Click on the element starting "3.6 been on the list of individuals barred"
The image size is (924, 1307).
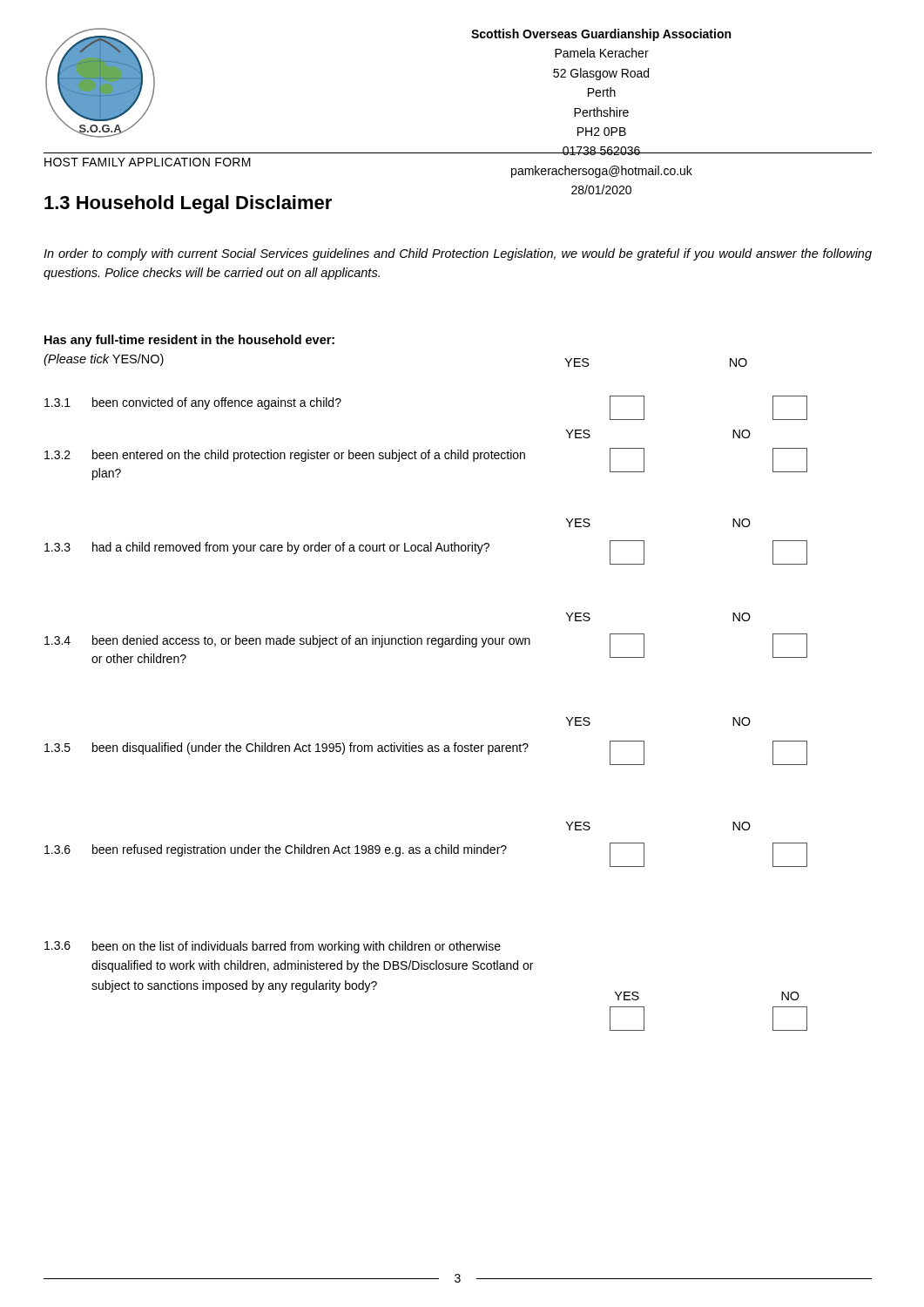click(x=273, y=947)
